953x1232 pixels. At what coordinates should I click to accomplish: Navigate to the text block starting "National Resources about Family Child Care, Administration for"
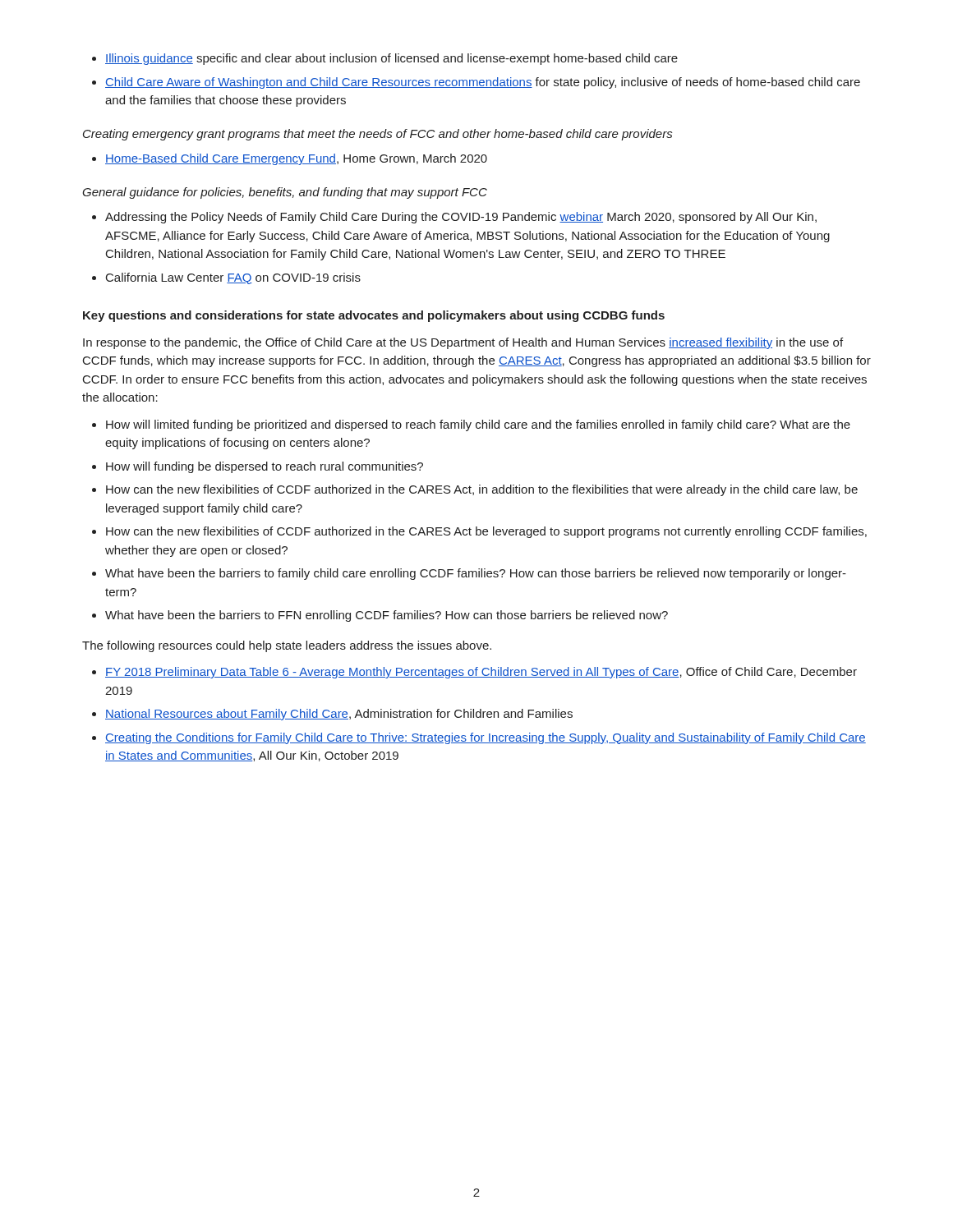339,713
